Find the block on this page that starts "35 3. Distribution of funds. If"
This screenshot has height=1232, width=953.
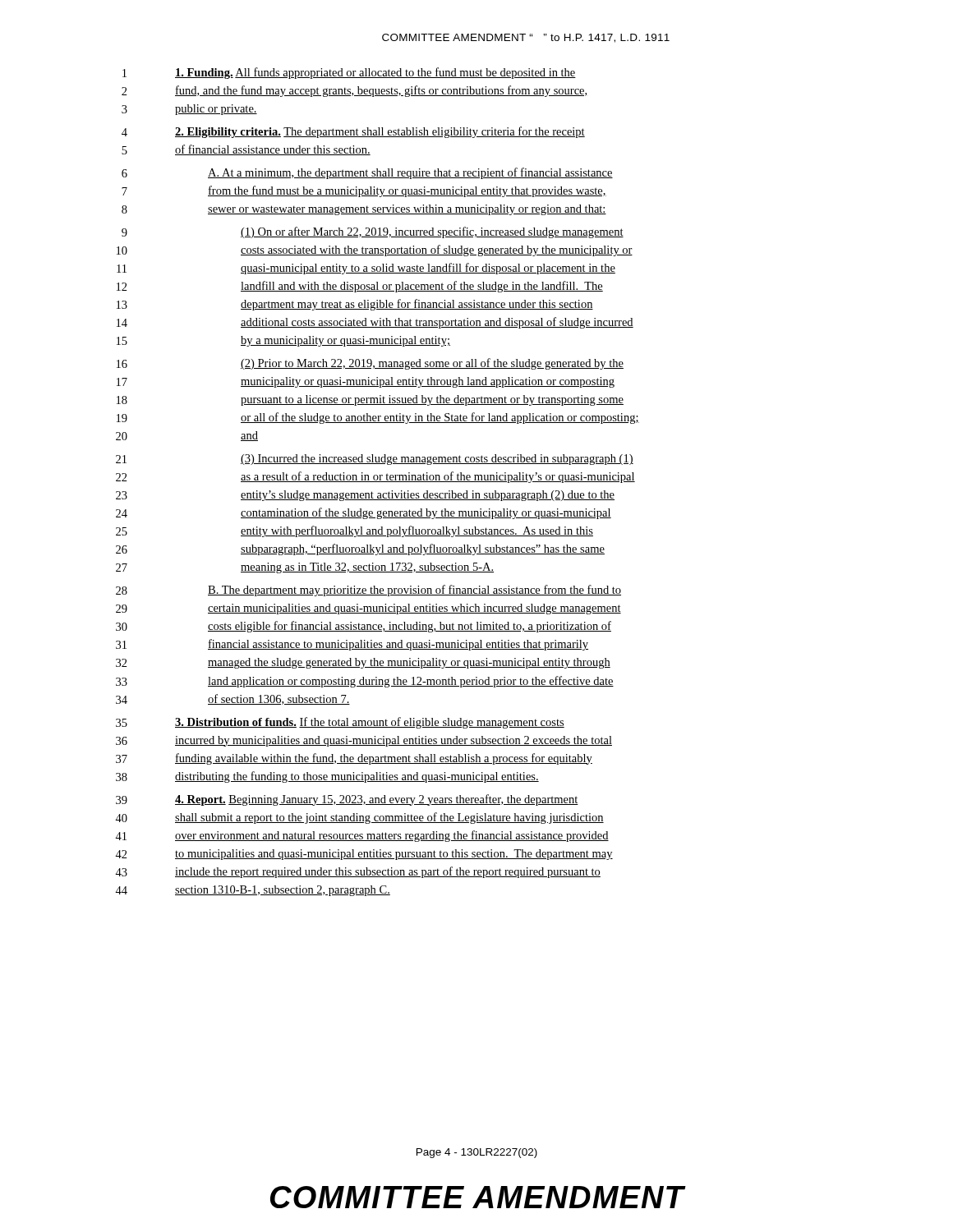click(493, 749)
